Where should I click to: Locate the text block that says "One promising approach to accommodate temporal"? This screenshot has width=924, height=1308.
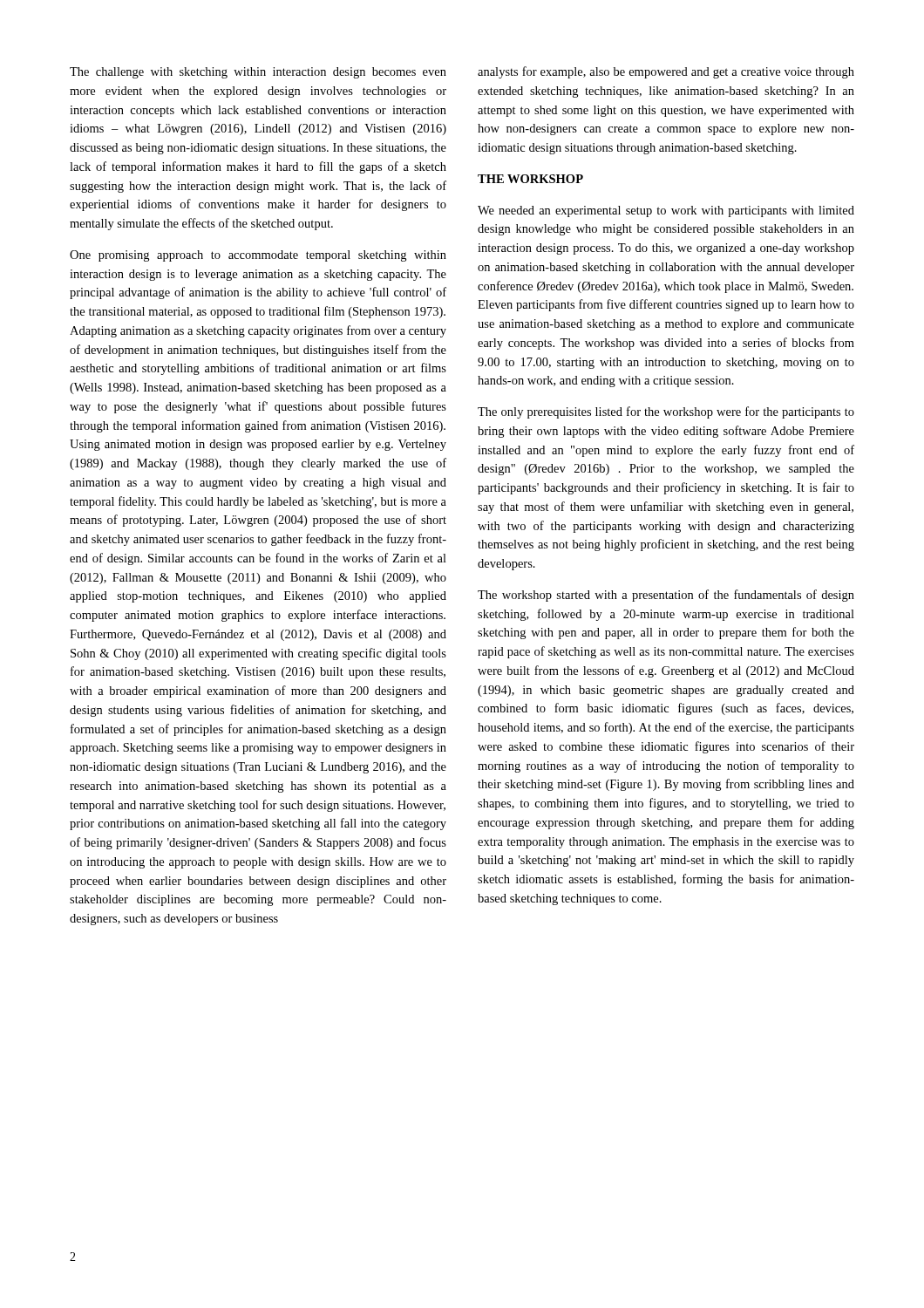pyautogui.click(x=258, y=587)
